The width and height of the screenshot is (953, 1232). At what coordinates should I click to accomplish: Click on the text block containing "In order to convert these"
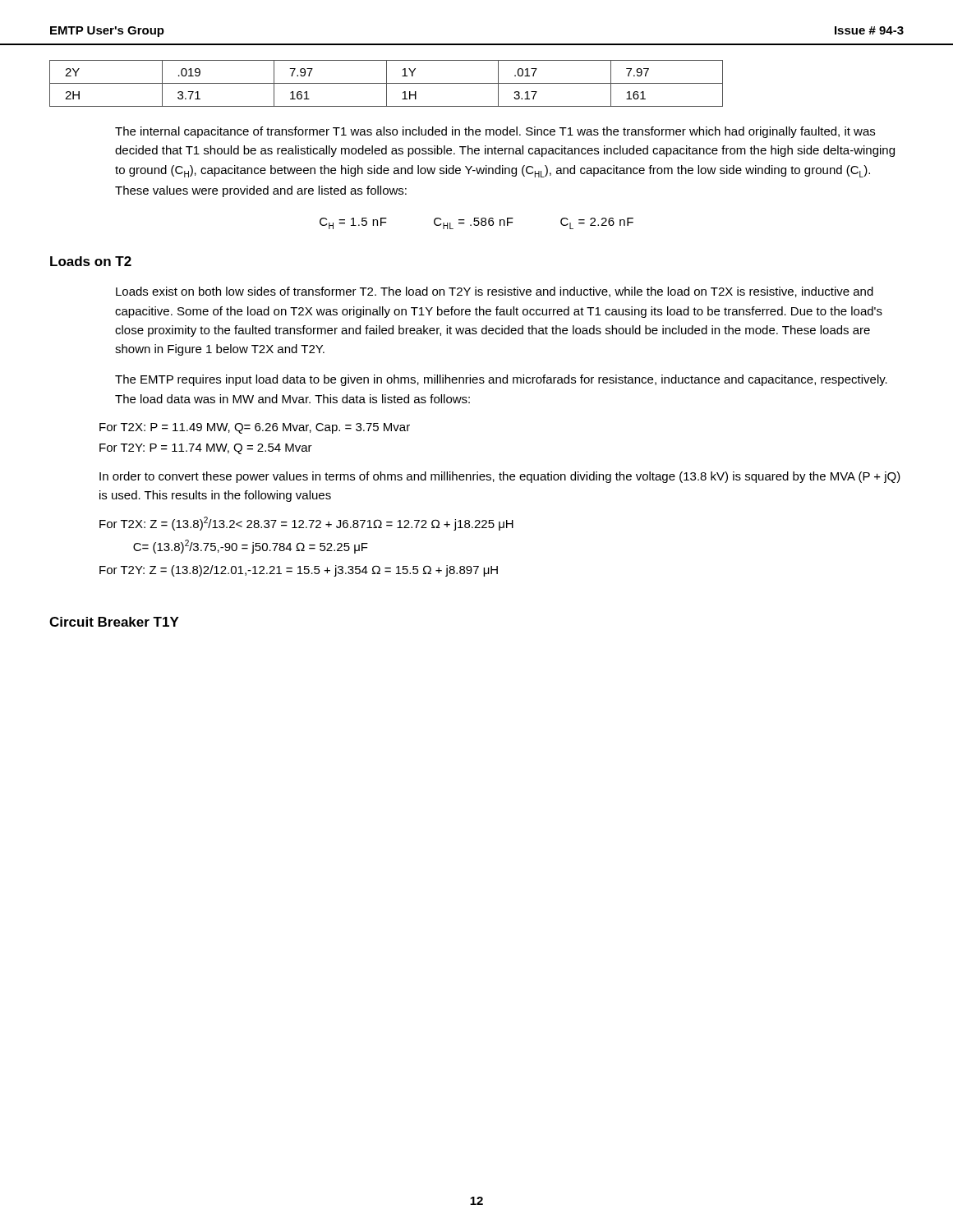click(x=500, y=485)
